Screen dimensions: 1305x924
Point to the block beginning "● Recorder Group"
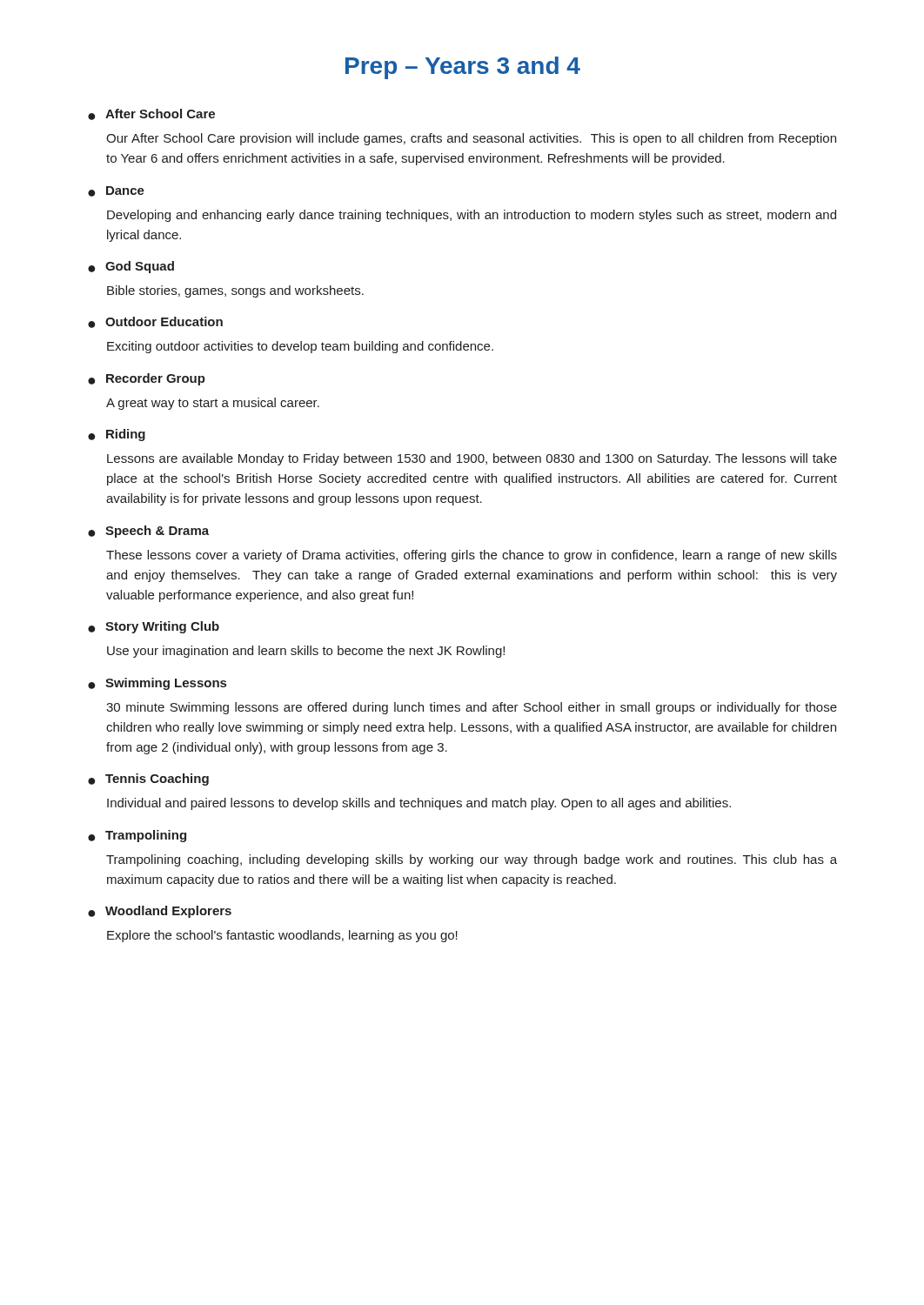pos(147,379)
